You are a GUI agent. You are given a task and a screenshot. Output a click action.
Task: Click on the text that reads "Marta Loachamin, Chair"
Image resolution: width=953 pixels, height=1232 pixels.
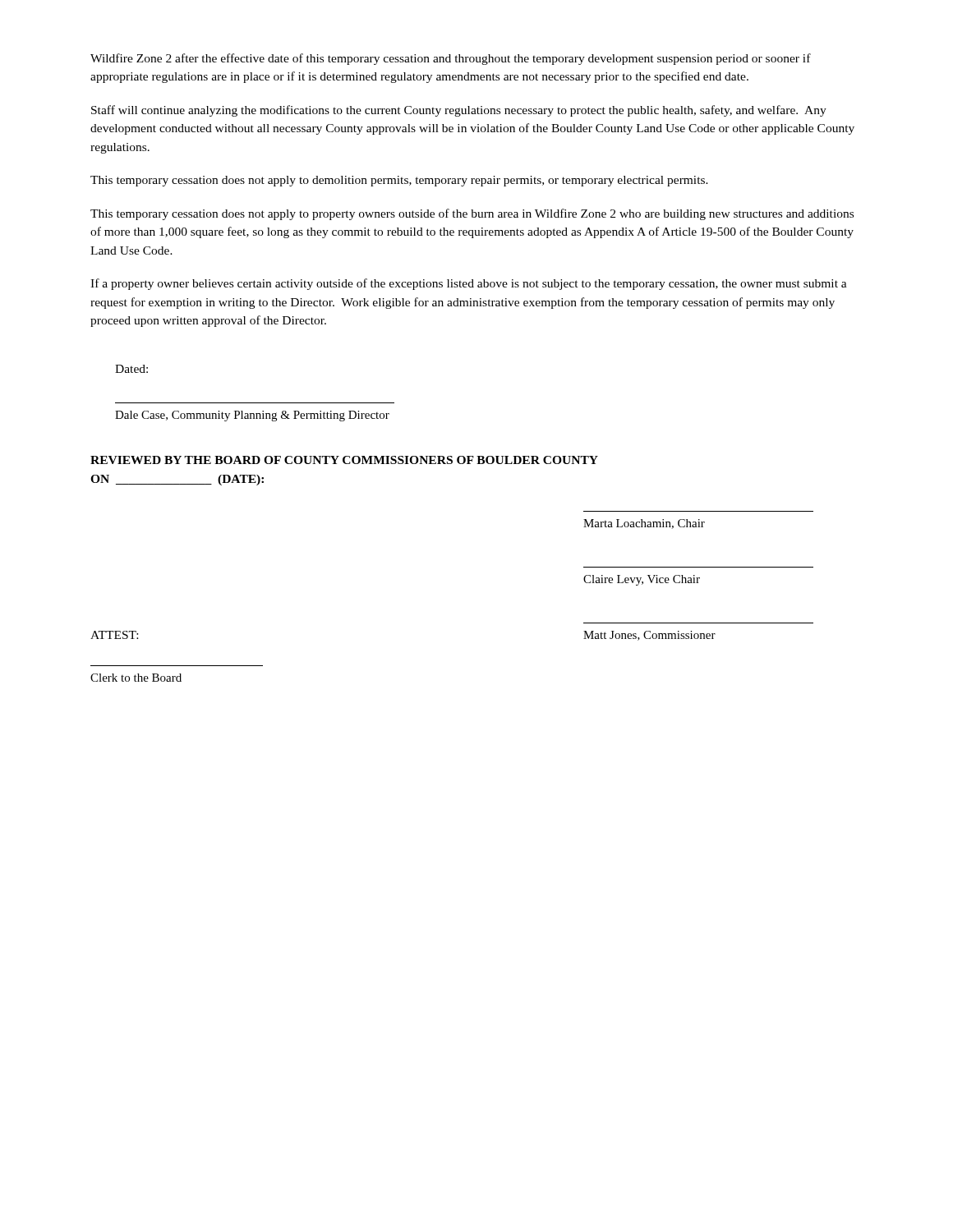click(698, 522)
